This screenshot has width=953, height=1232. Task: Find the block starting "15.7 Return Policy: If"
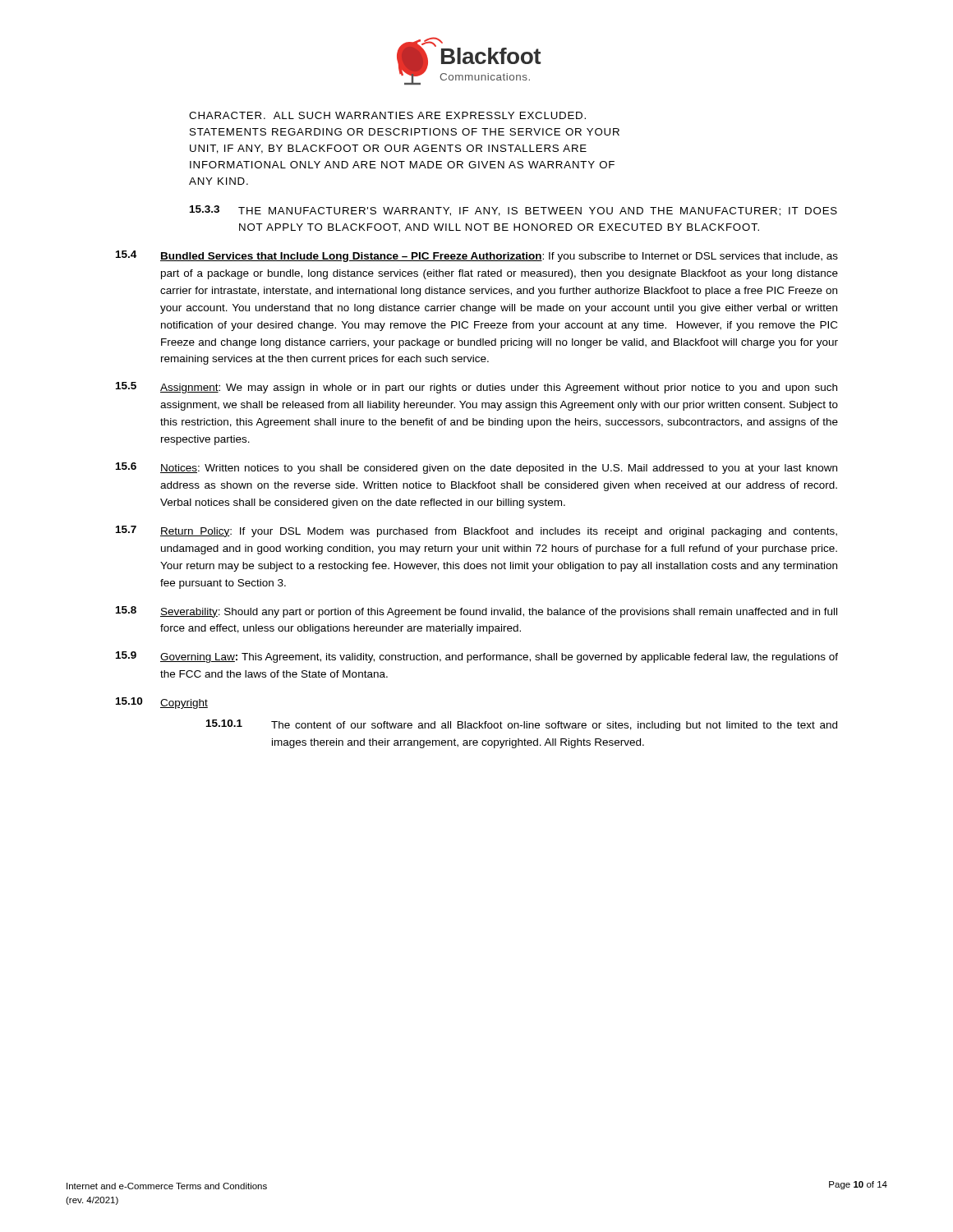click(476, 557)
